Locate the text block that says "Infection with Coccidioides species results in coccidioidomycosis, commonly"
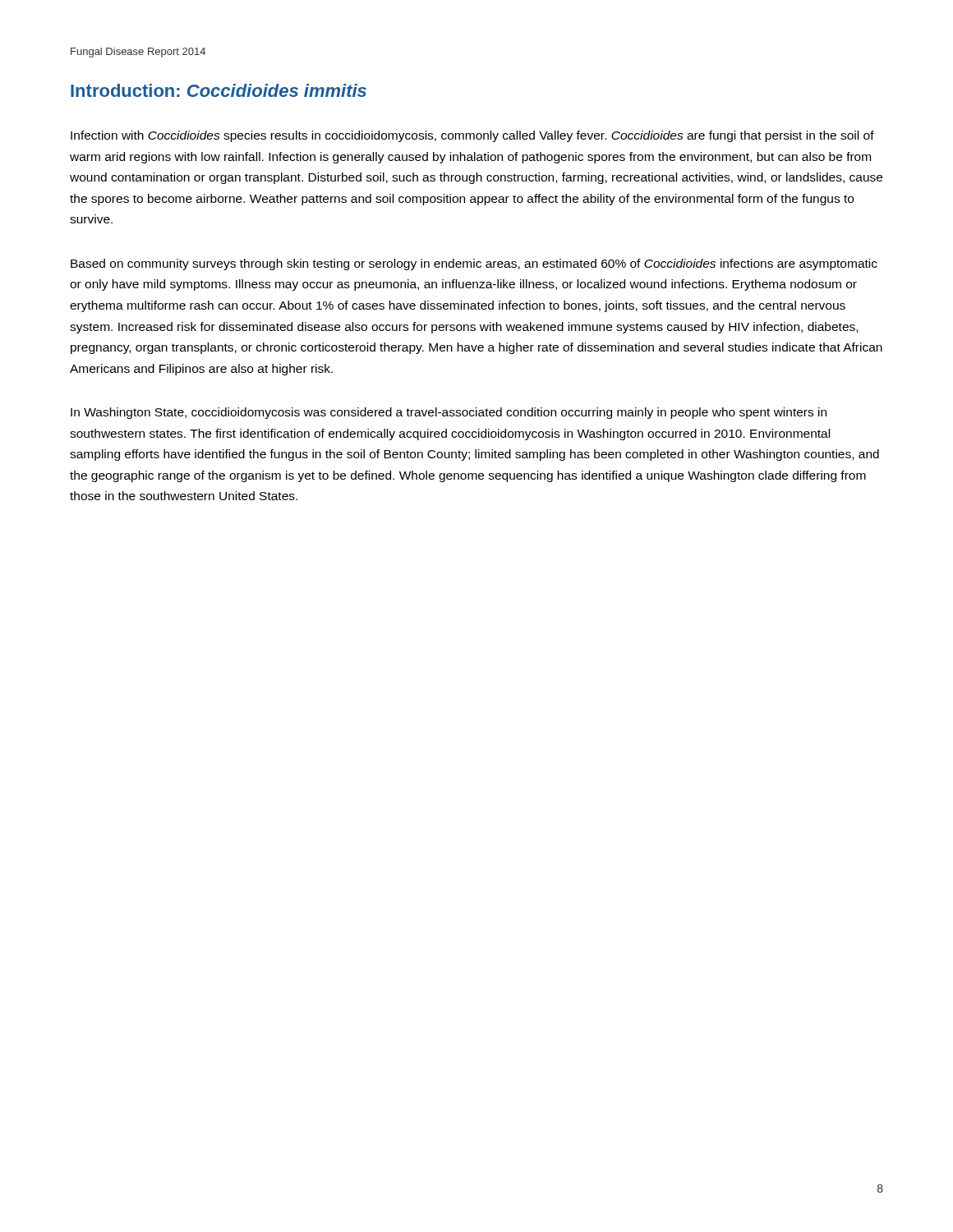This screenshot has height=1232, width=953. coord(476,177)
